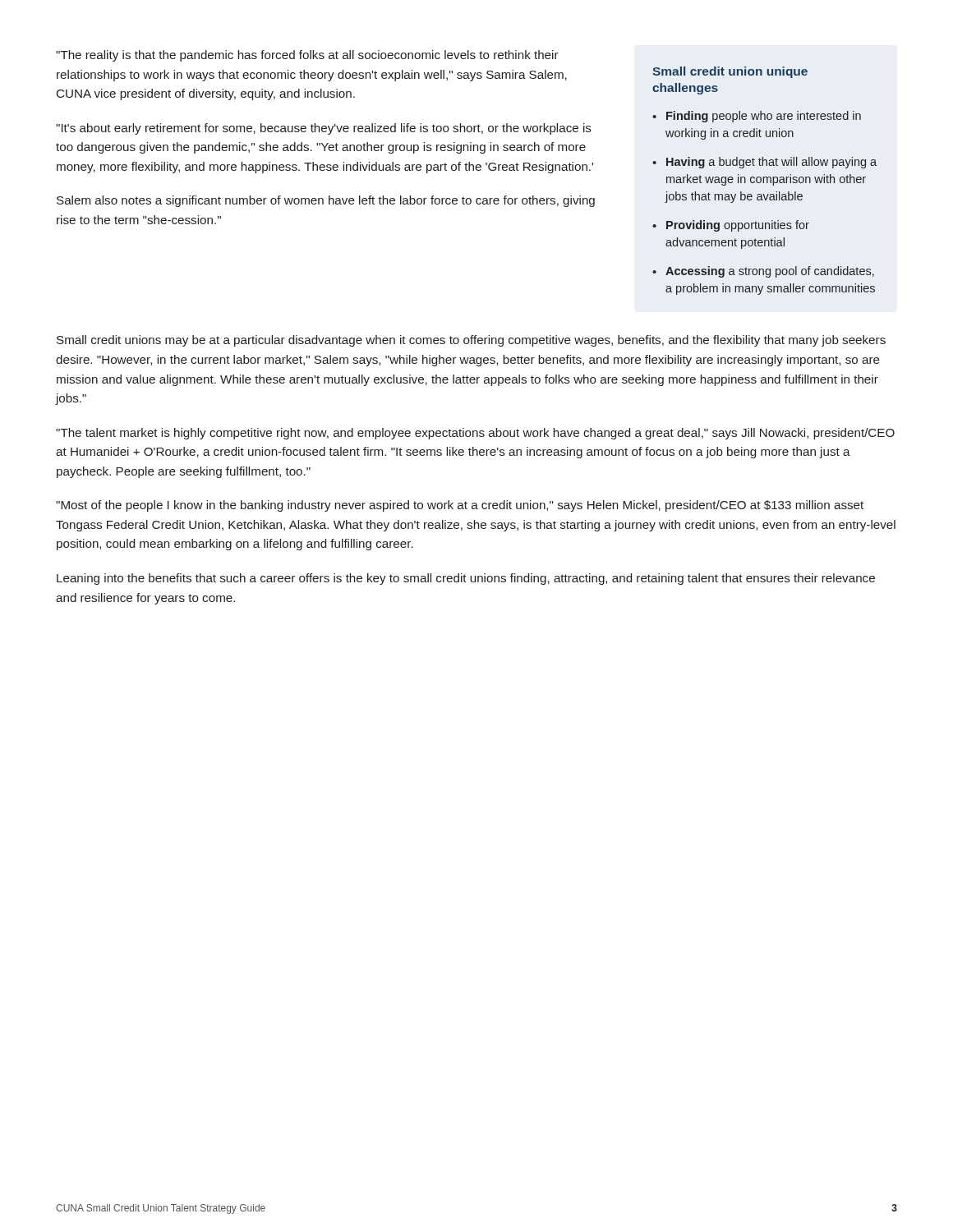Find the region starting "Leaning into the benefits that such"
Viewport: 953px width, 1232px height.
(x=466, y=588)
